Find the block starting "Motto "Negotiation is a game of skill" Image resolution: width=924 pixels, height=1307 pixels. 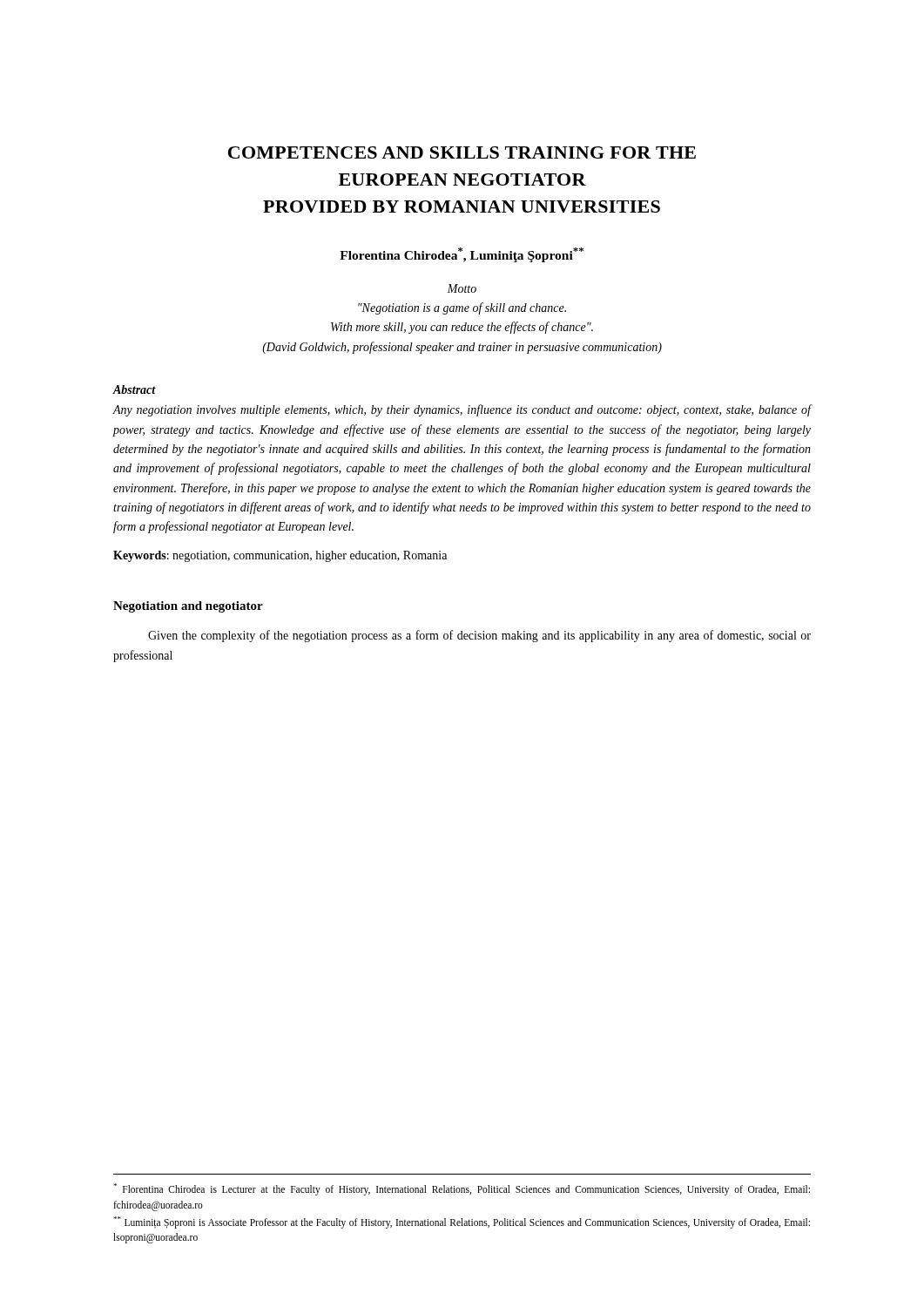point(462,318)
